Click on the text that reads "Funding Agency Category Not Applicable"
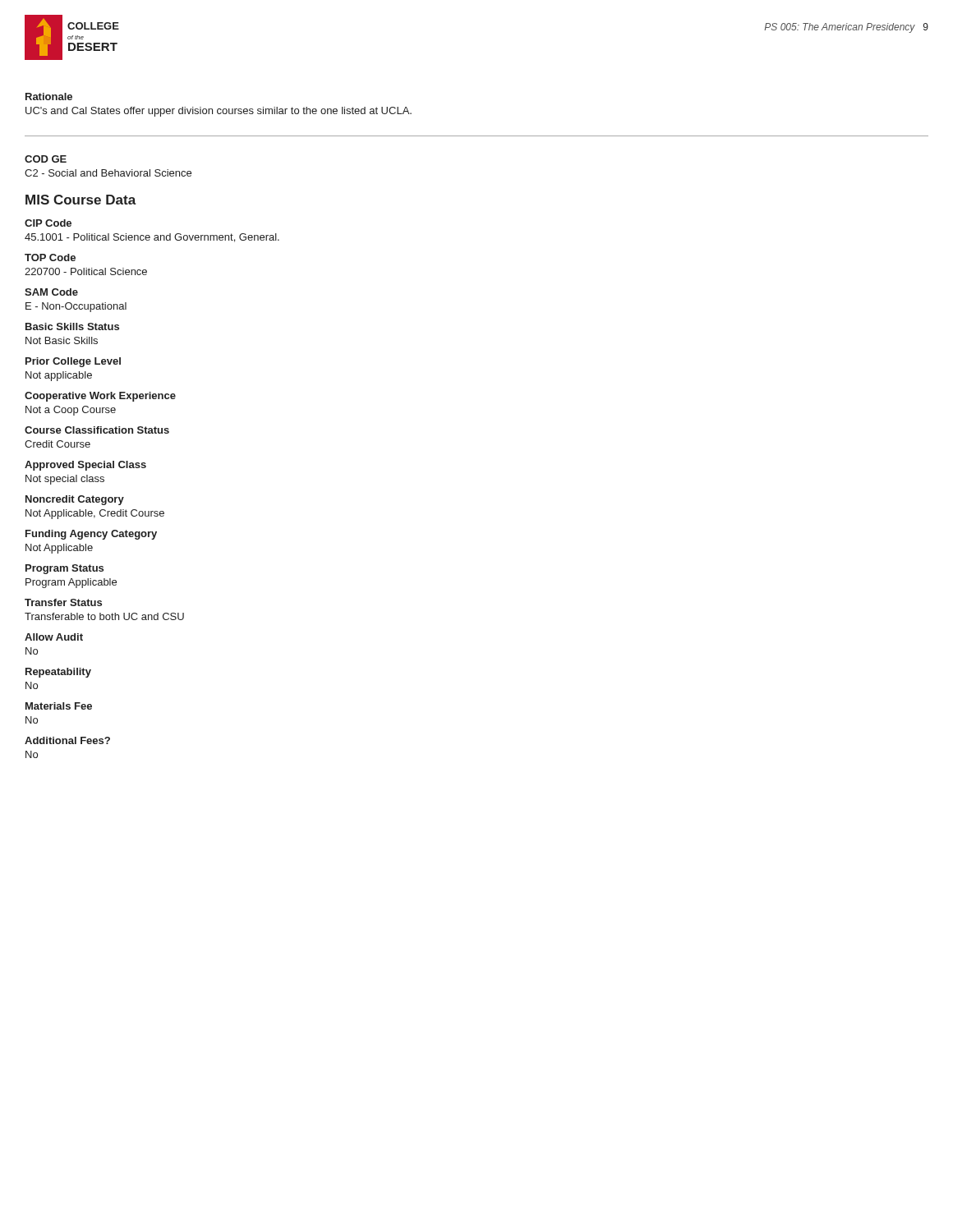This screenshot has height=1232, width=953. [91, 535]
